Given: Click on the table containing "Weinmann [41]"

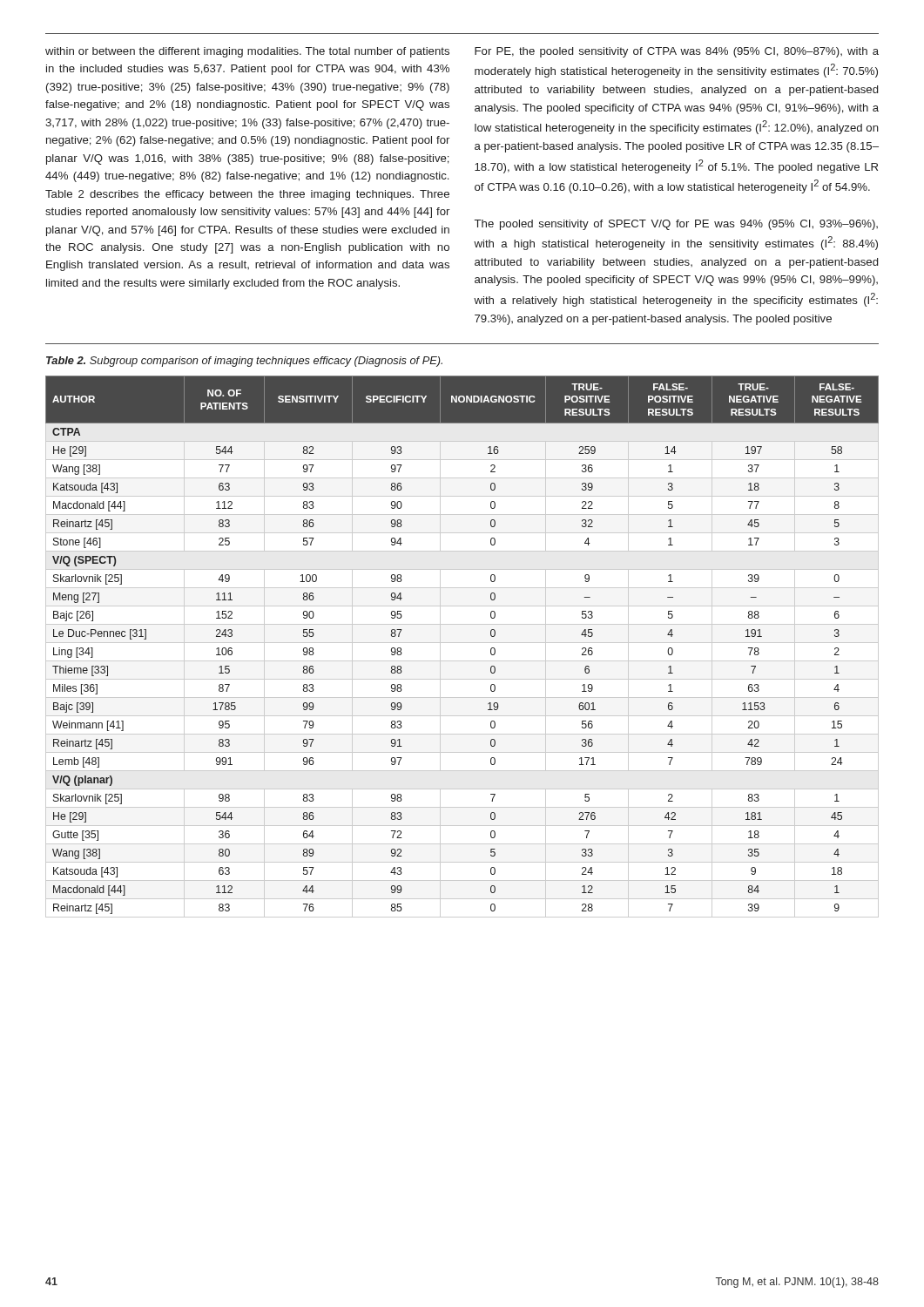Looking at the screenshot, I should 462,647.
